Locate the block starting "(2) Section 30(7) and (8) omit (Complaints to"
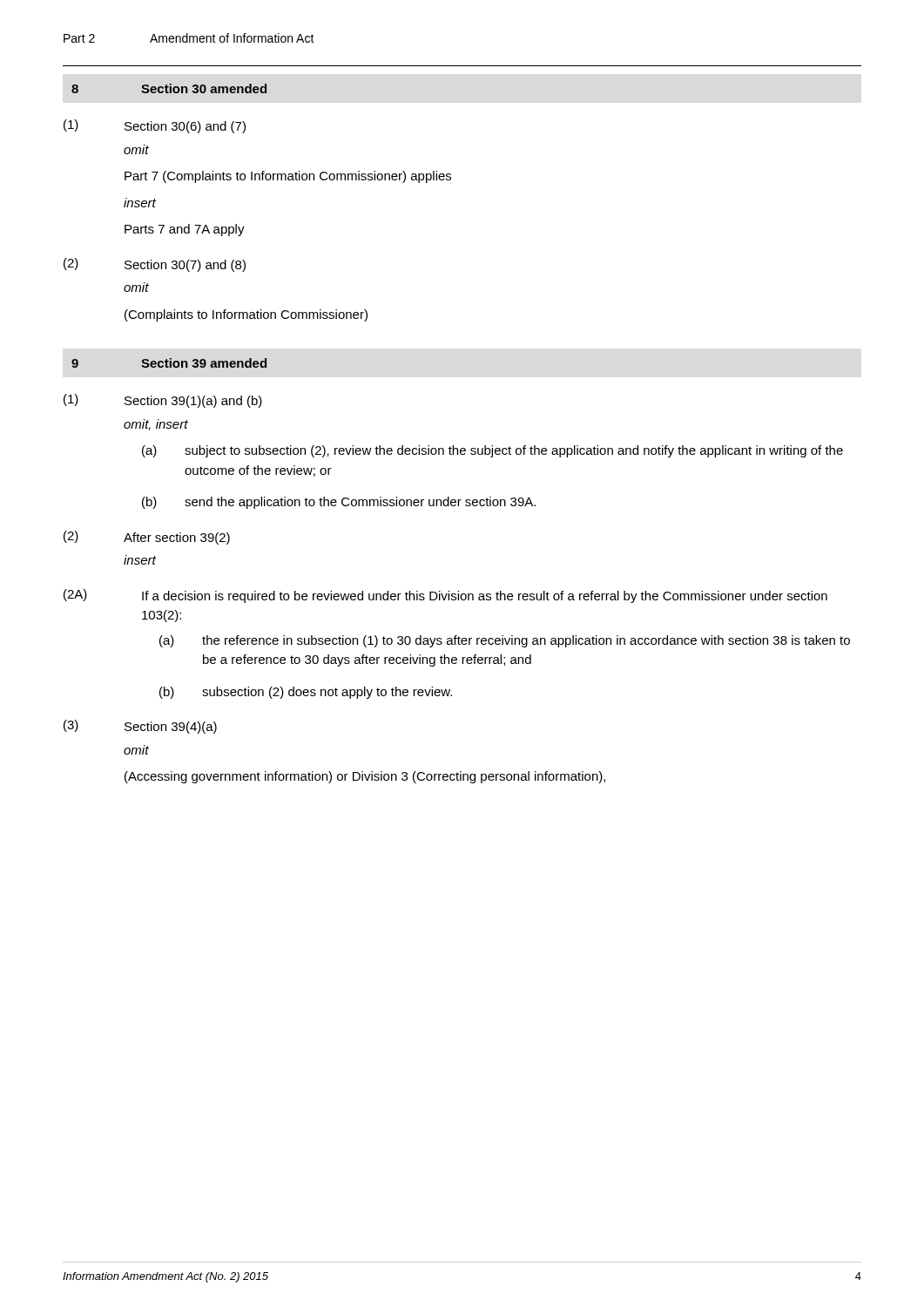The image size is (924, 1307). [155, 265]
